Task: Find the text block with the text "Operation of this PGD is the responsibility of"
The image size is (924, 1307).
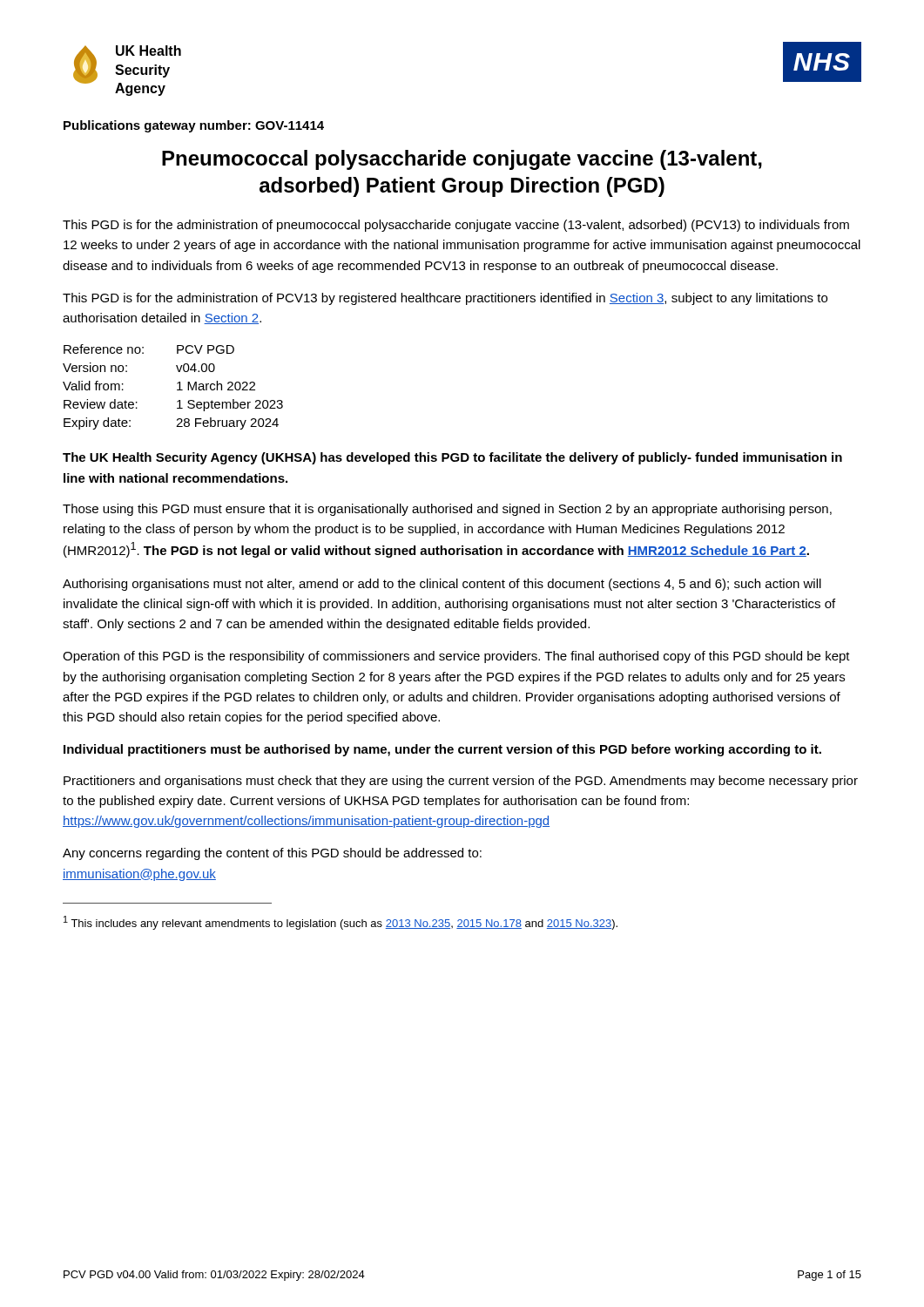Action: [x=456, y=686]
